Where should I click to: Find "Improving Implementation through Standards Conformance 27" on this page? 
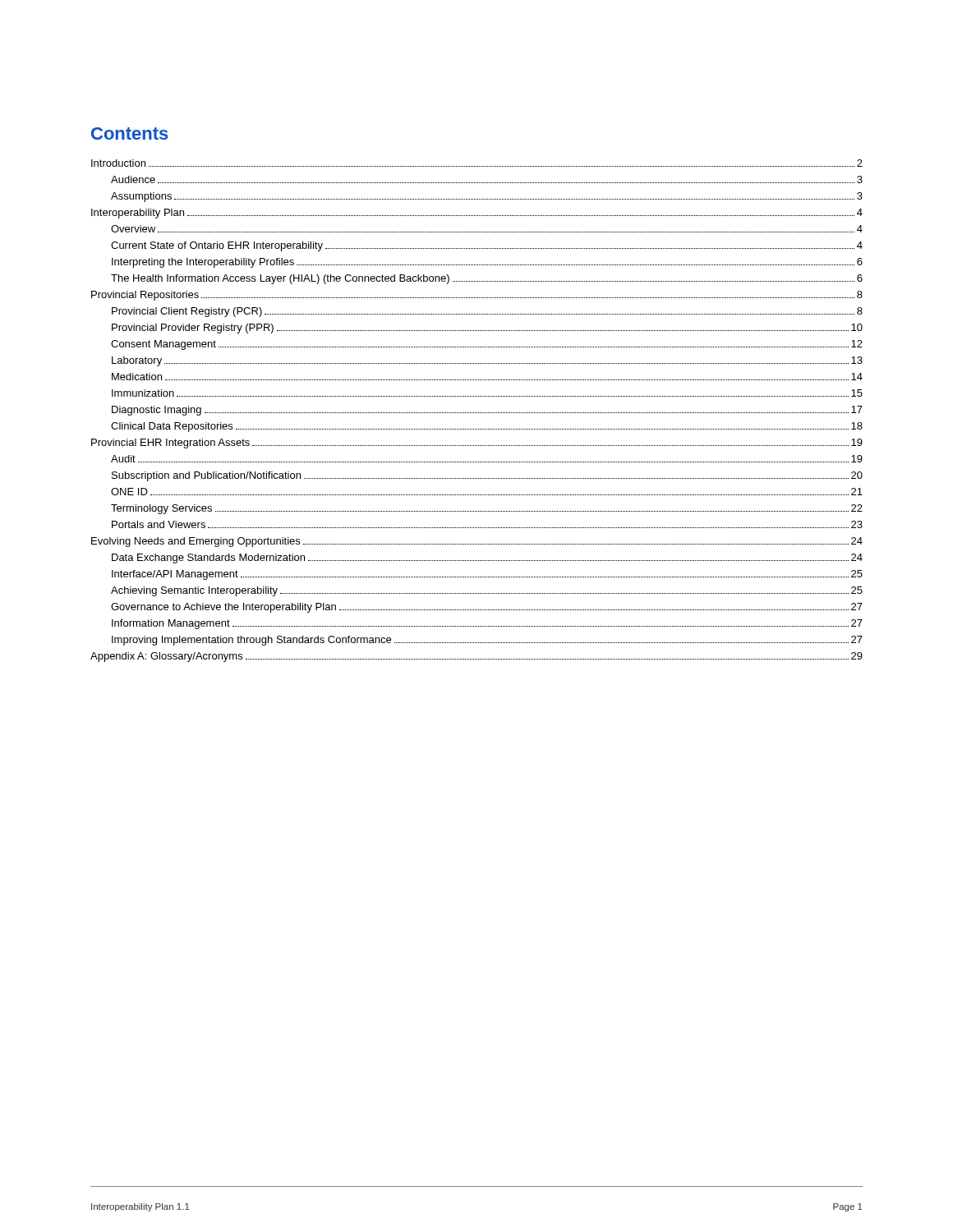[487, 639]
